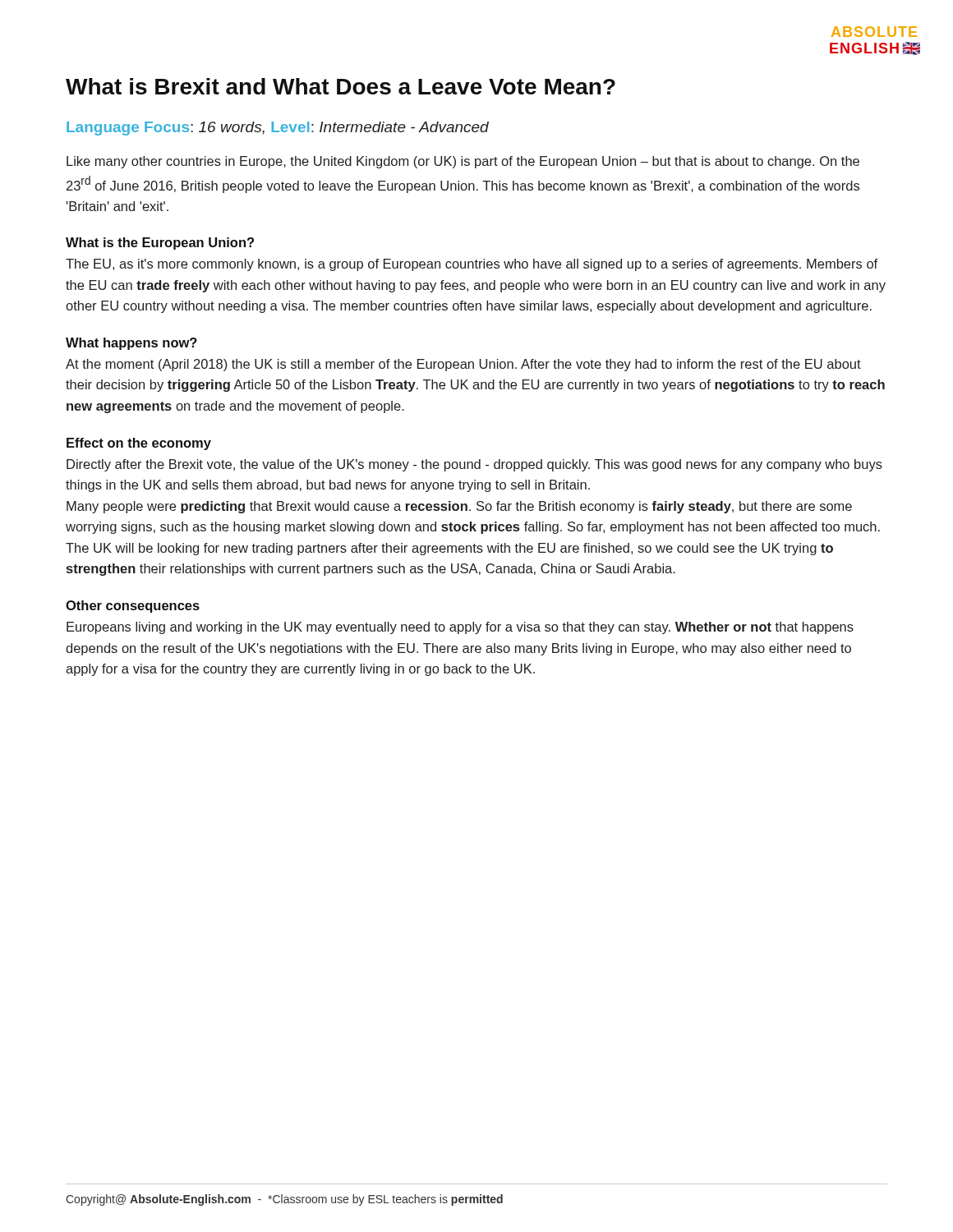
Task: Click on the section header that says "Language Focus: 16 words, Level: Intermediate - Advanced"
Action: pos(277,127)
